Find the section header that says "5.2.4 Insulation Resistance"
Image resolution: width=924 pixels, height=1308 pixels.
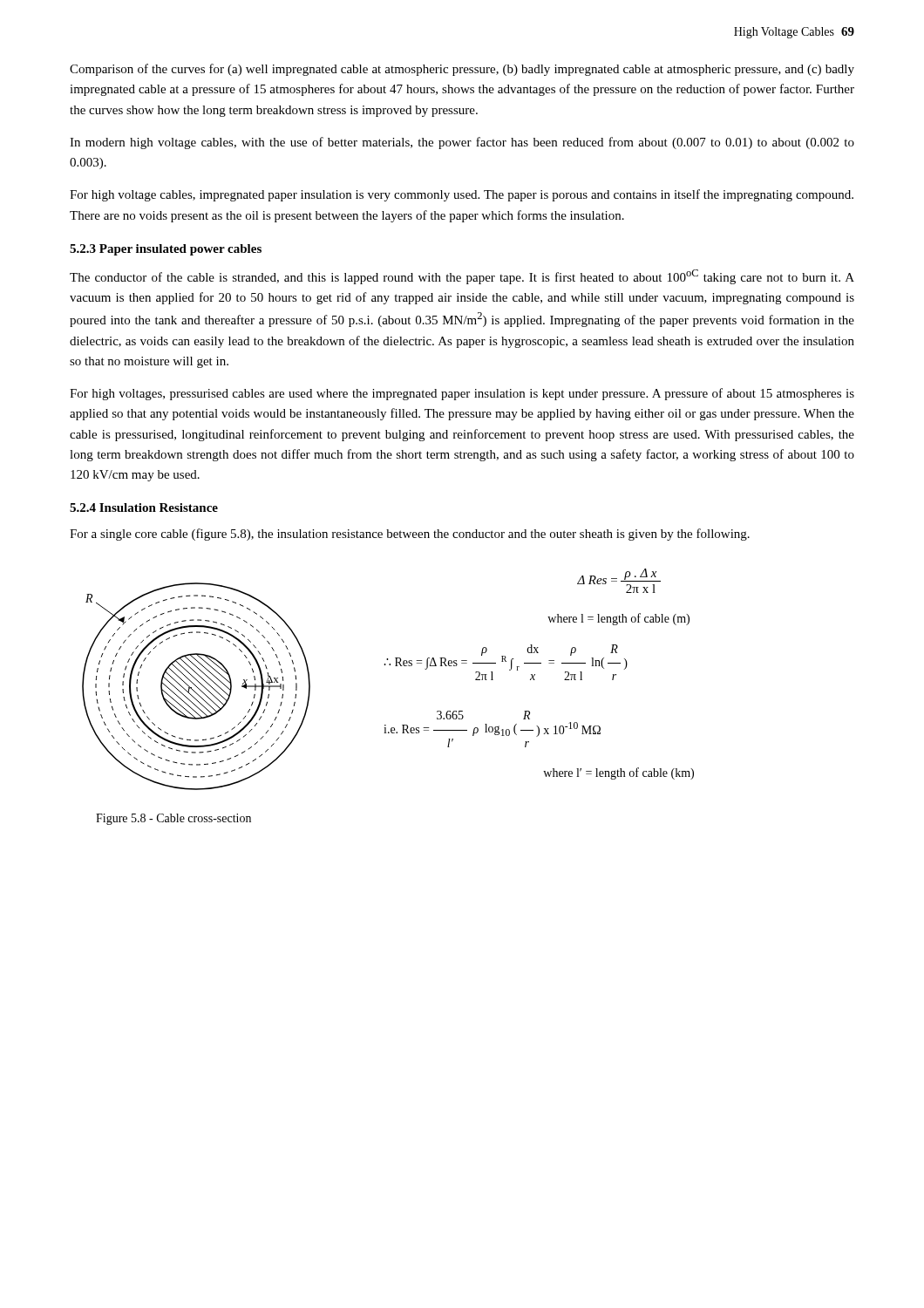pos(144,508)
